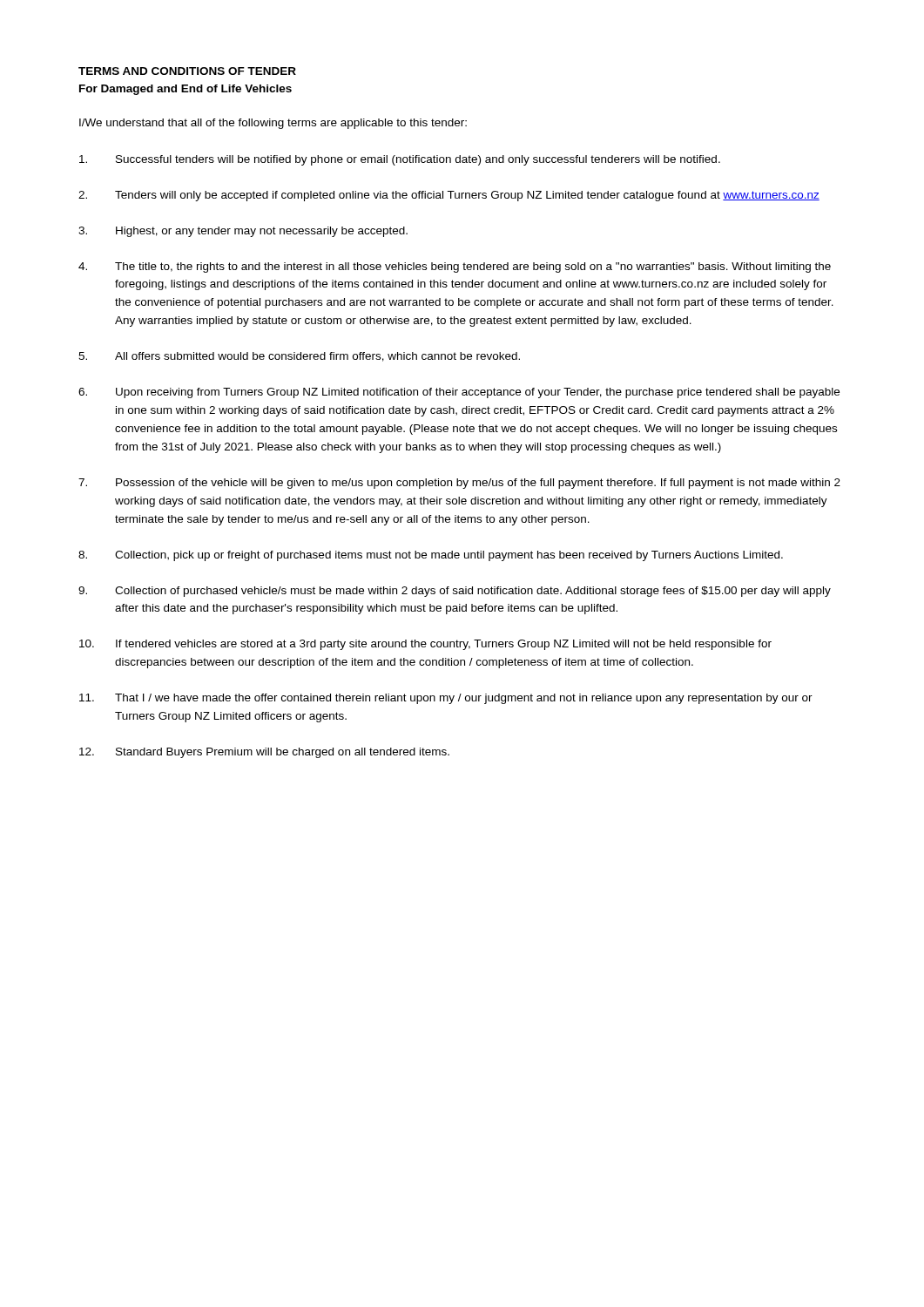Find the list item containing "2. Tenders will only be"
Screen dimensions: 1307x924
462,195
